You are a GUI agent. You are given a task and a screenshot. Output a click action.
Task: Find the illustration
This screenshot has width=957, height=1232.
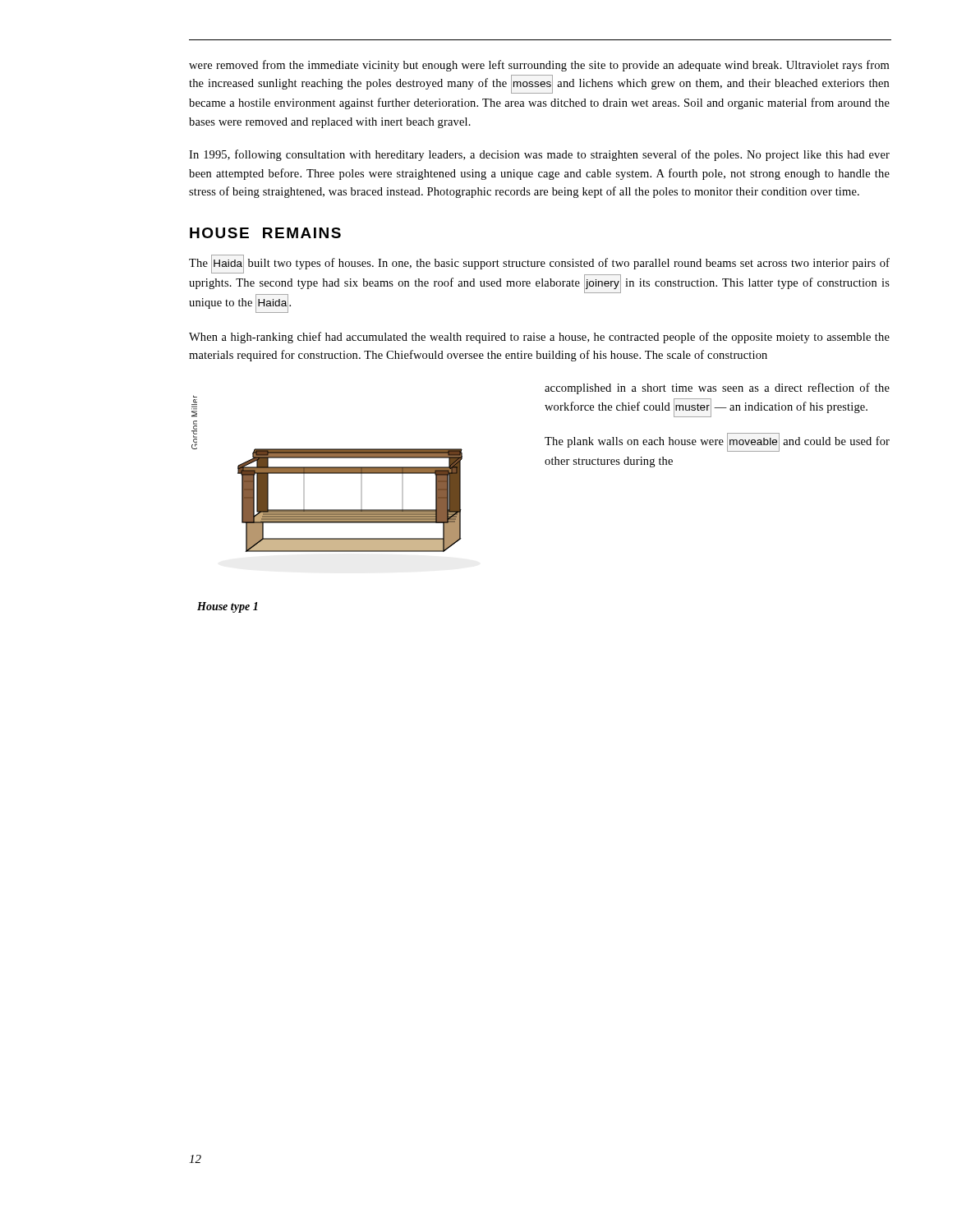pos(345,487)
